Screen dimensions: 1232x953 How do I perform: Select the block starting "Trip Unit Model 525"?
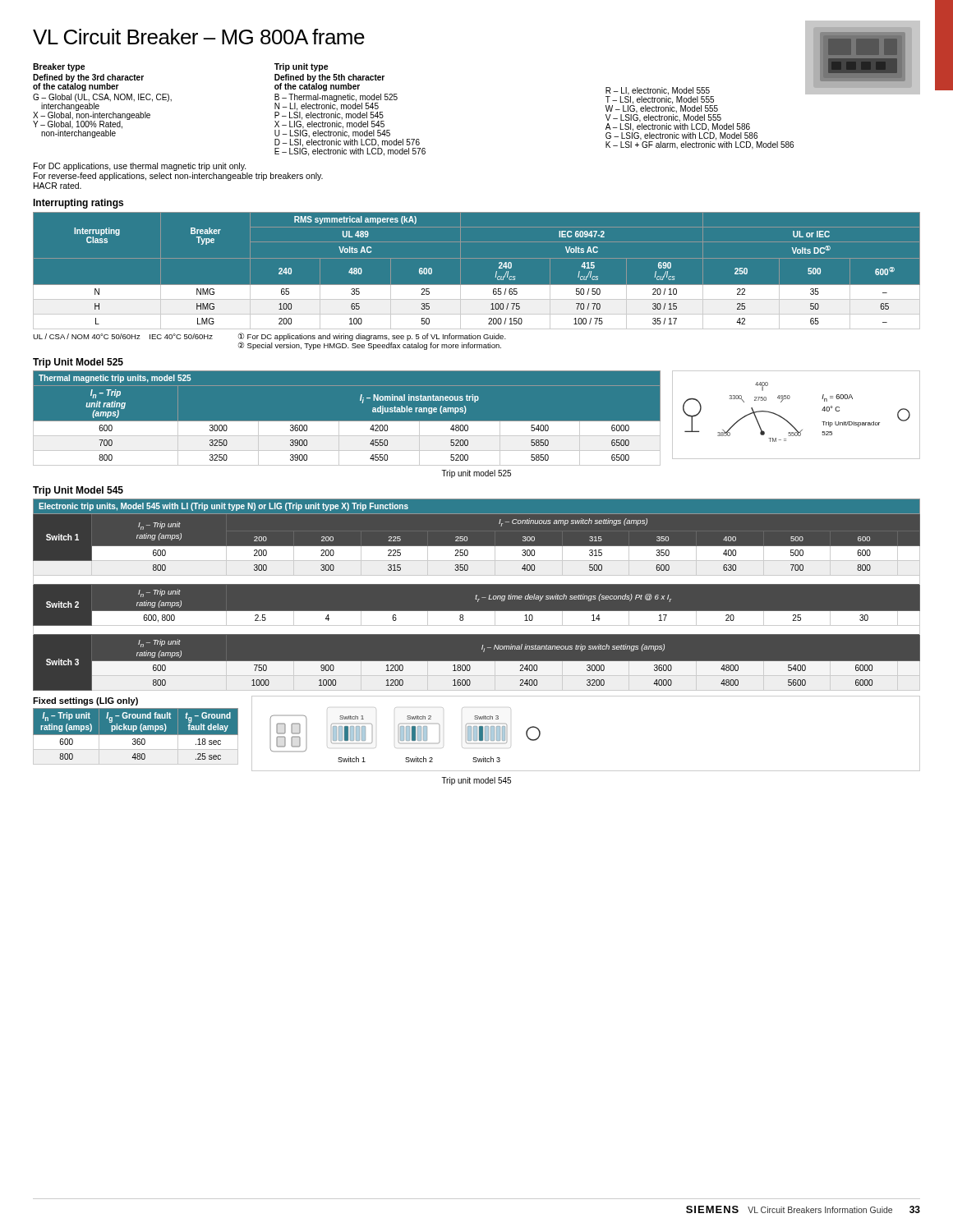[78, 363]
